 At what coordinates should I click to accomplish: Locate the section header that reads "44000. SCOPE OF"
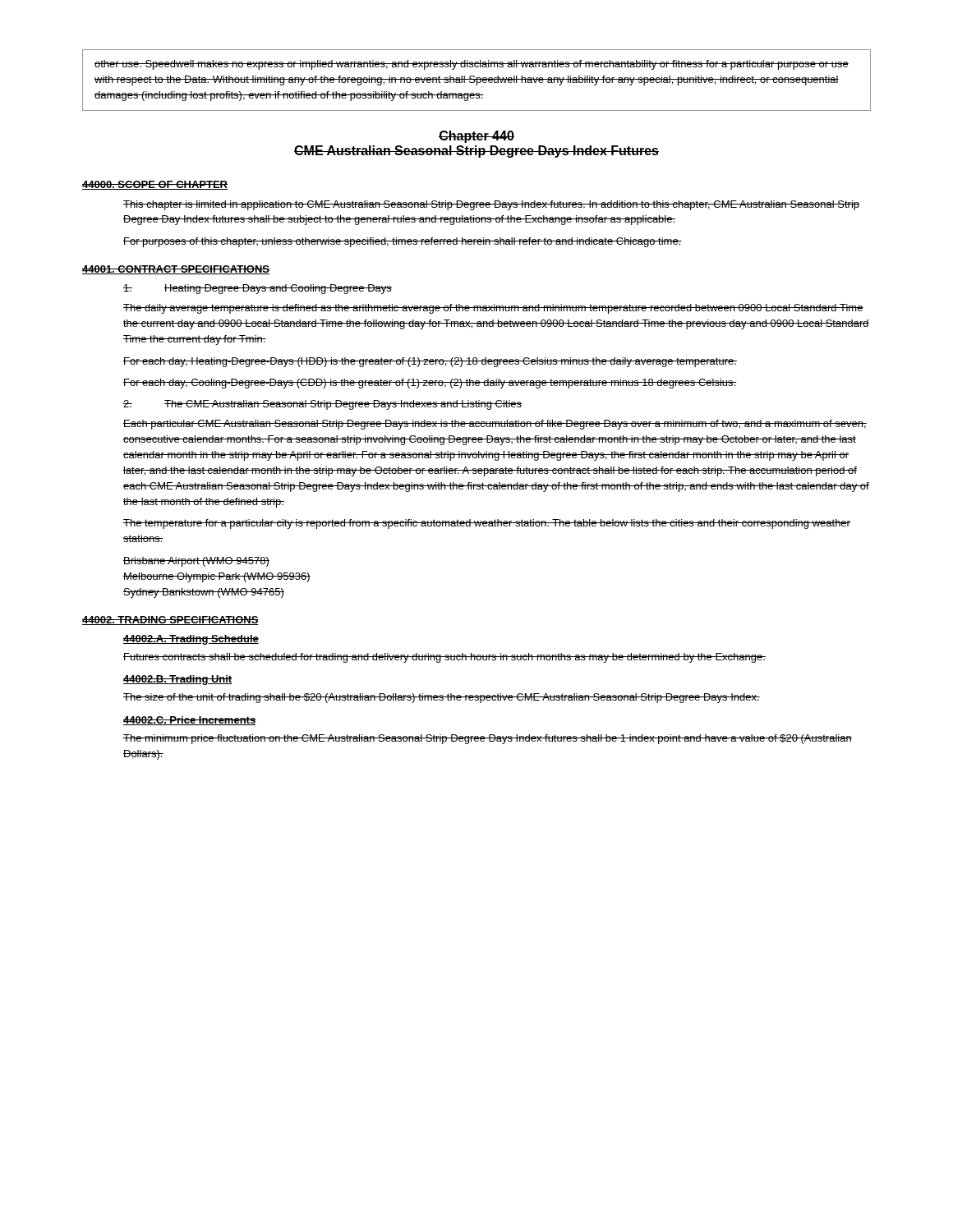click(155, 184)
